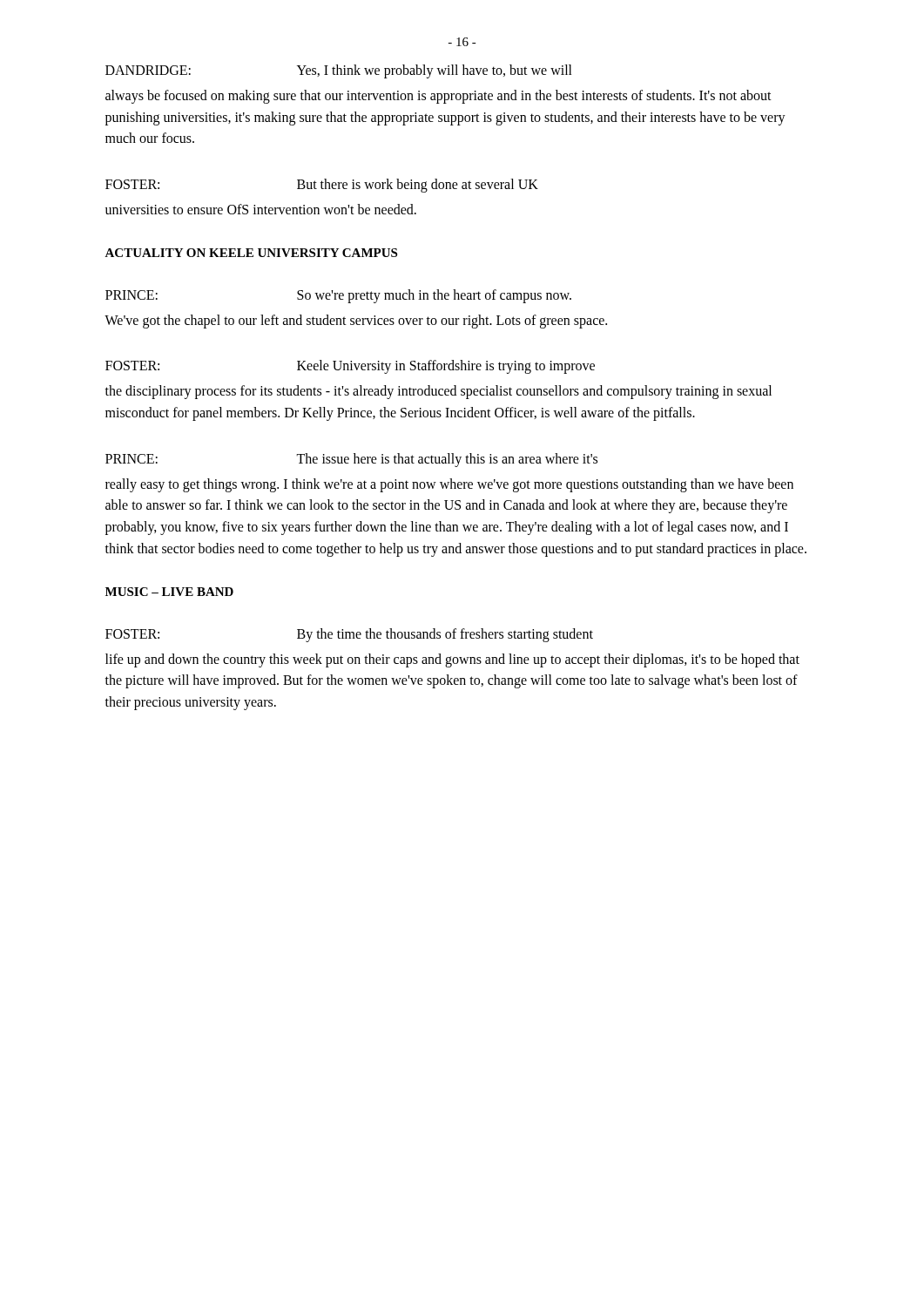Find the text block that says "PRINCE:The issue here is that actually this"
Screen dimensions: 1307x924
pos(462,504)
